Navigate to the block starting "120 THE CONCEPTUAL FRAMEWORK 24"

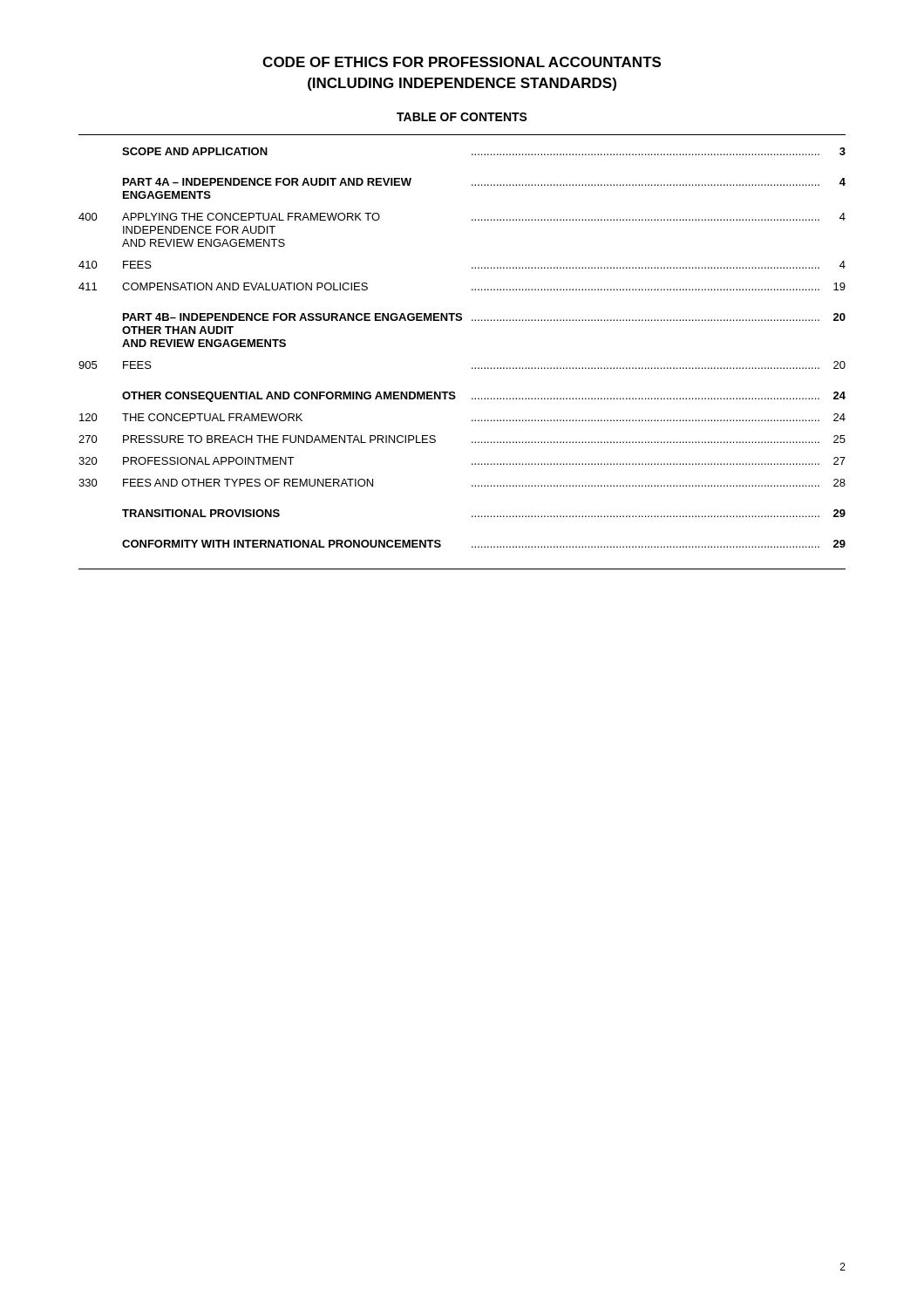tap(462, 417)
